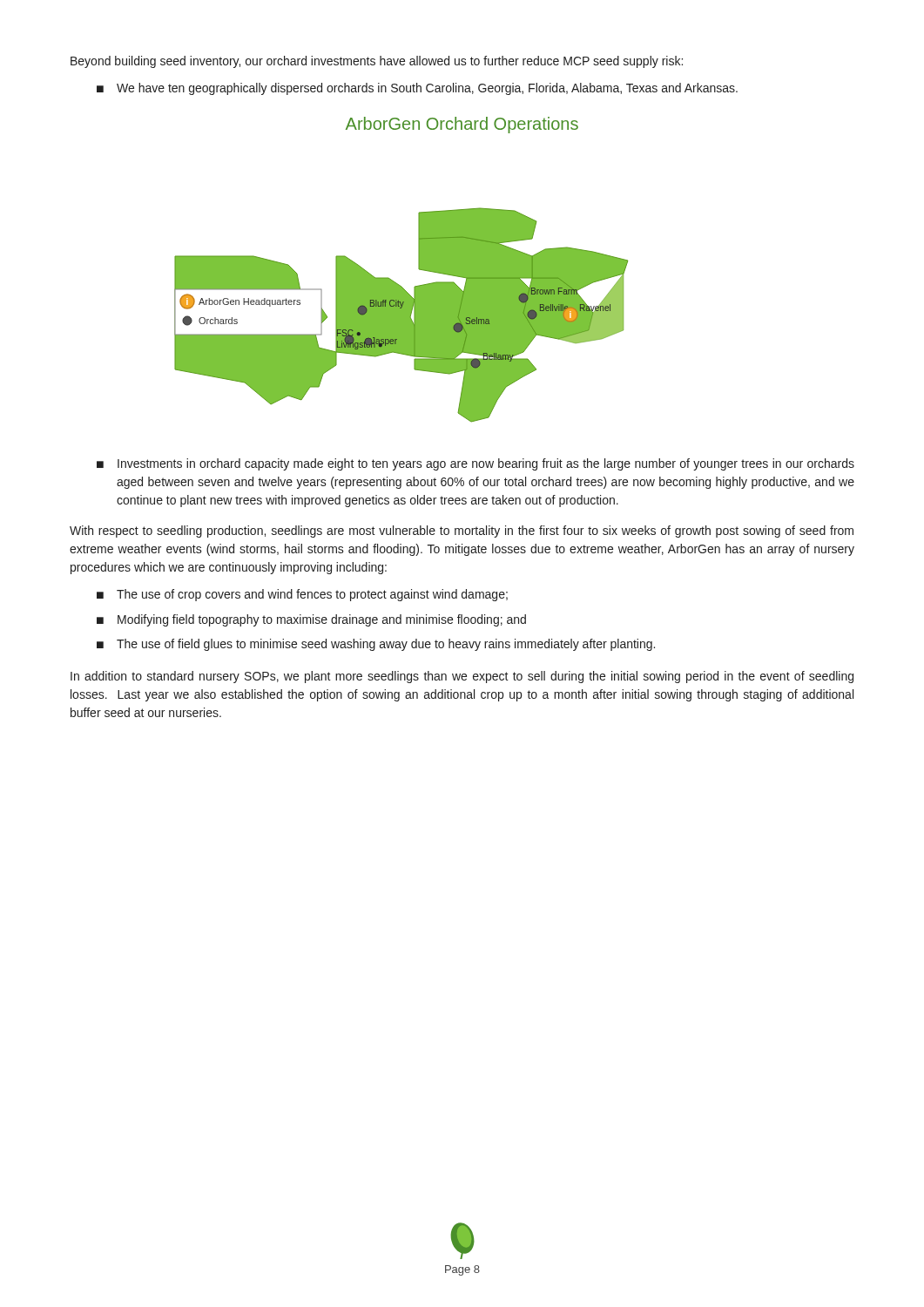Image resolution: width=924 pixels, height=1307 pixels.
Task: Locate the list item containing "■ The use of crop covers and"
Action: point(302,596)
